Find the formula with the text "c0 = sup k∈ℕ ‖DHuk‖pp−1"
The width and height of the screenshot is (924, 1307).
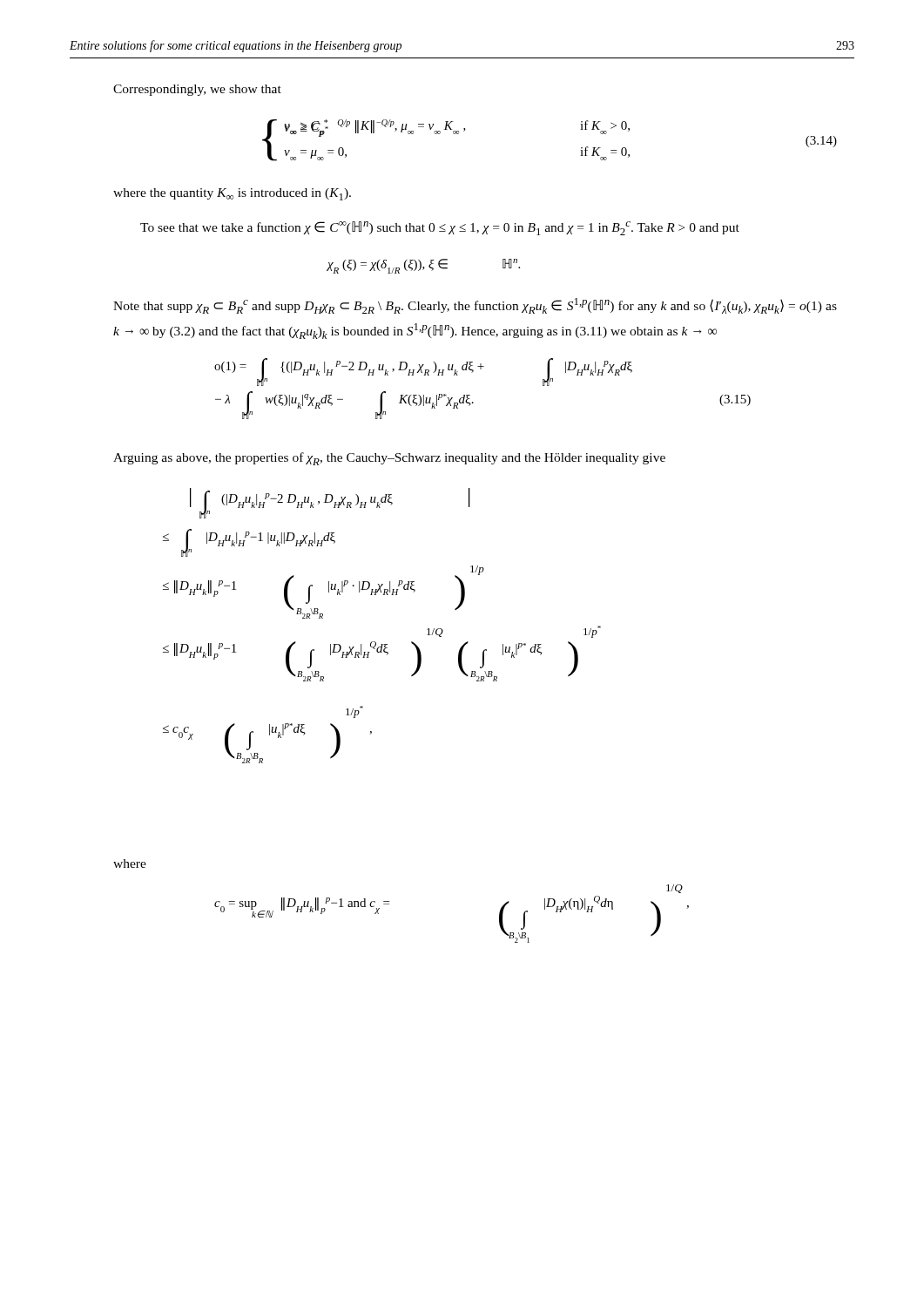674,889
